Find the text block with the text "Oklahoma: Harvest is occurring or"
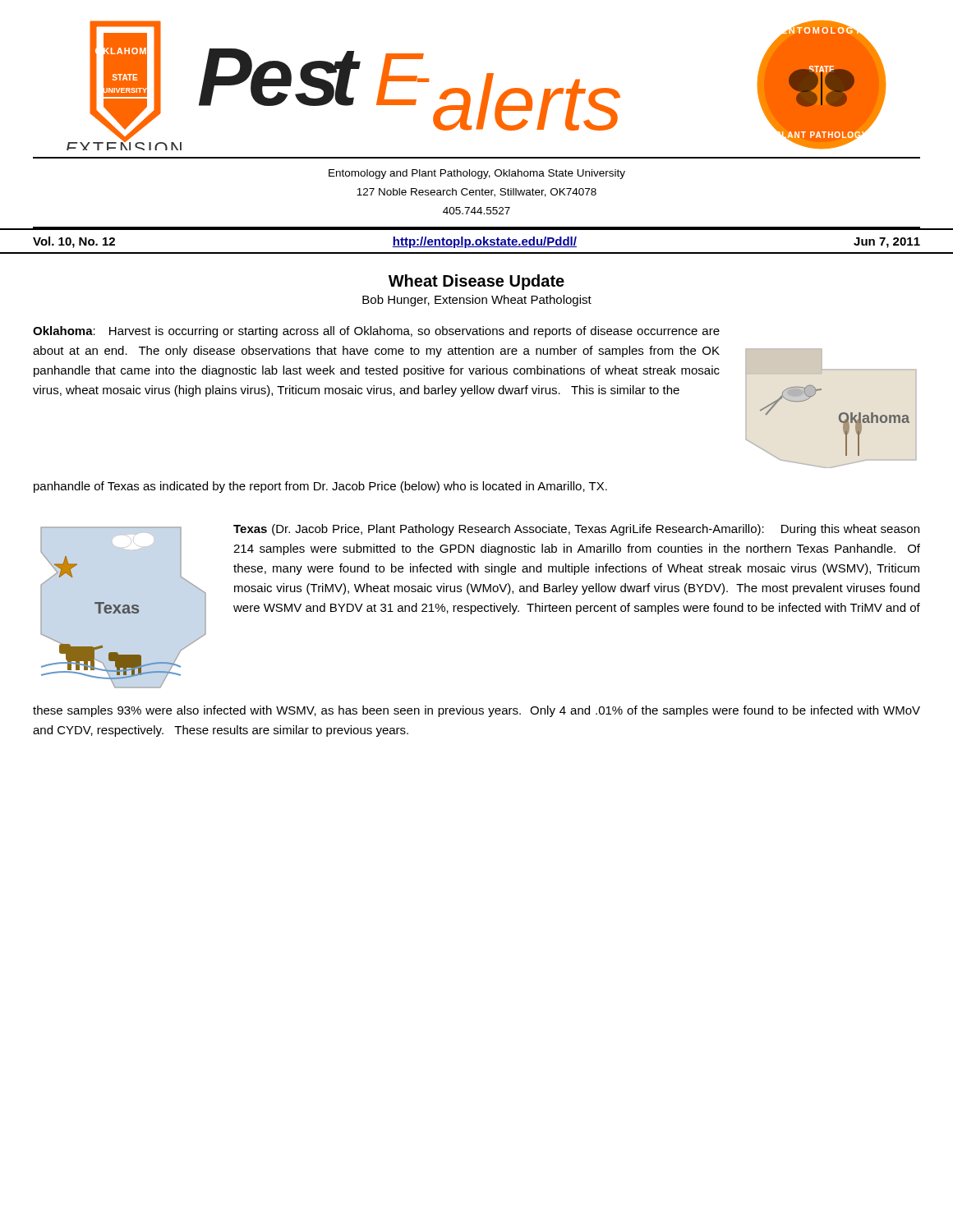The height and width of the screenshot is (1232, 953). (376, 360)
